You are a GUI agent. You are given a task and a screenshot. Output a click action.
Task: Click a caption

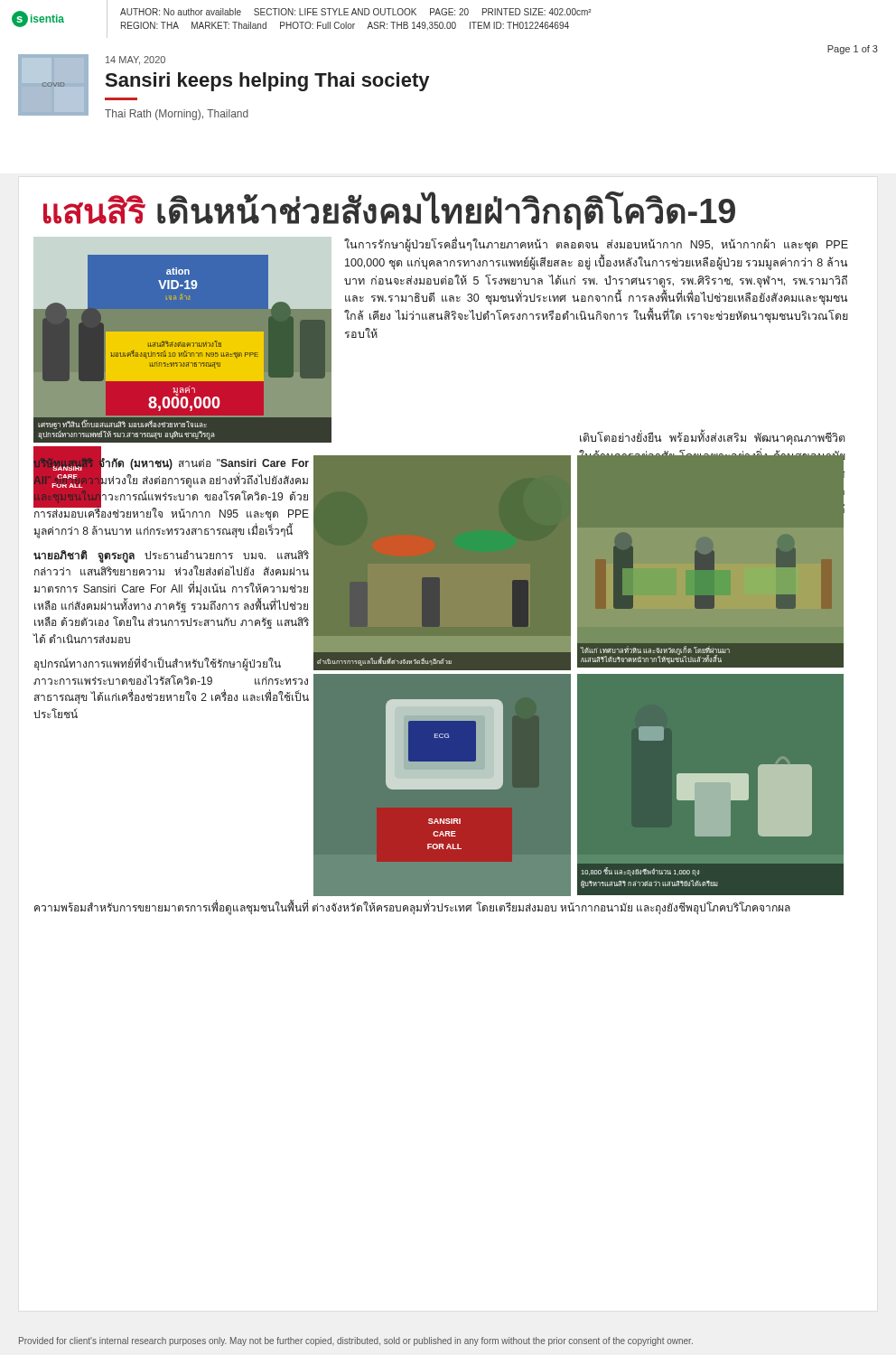tap(135, 60)
